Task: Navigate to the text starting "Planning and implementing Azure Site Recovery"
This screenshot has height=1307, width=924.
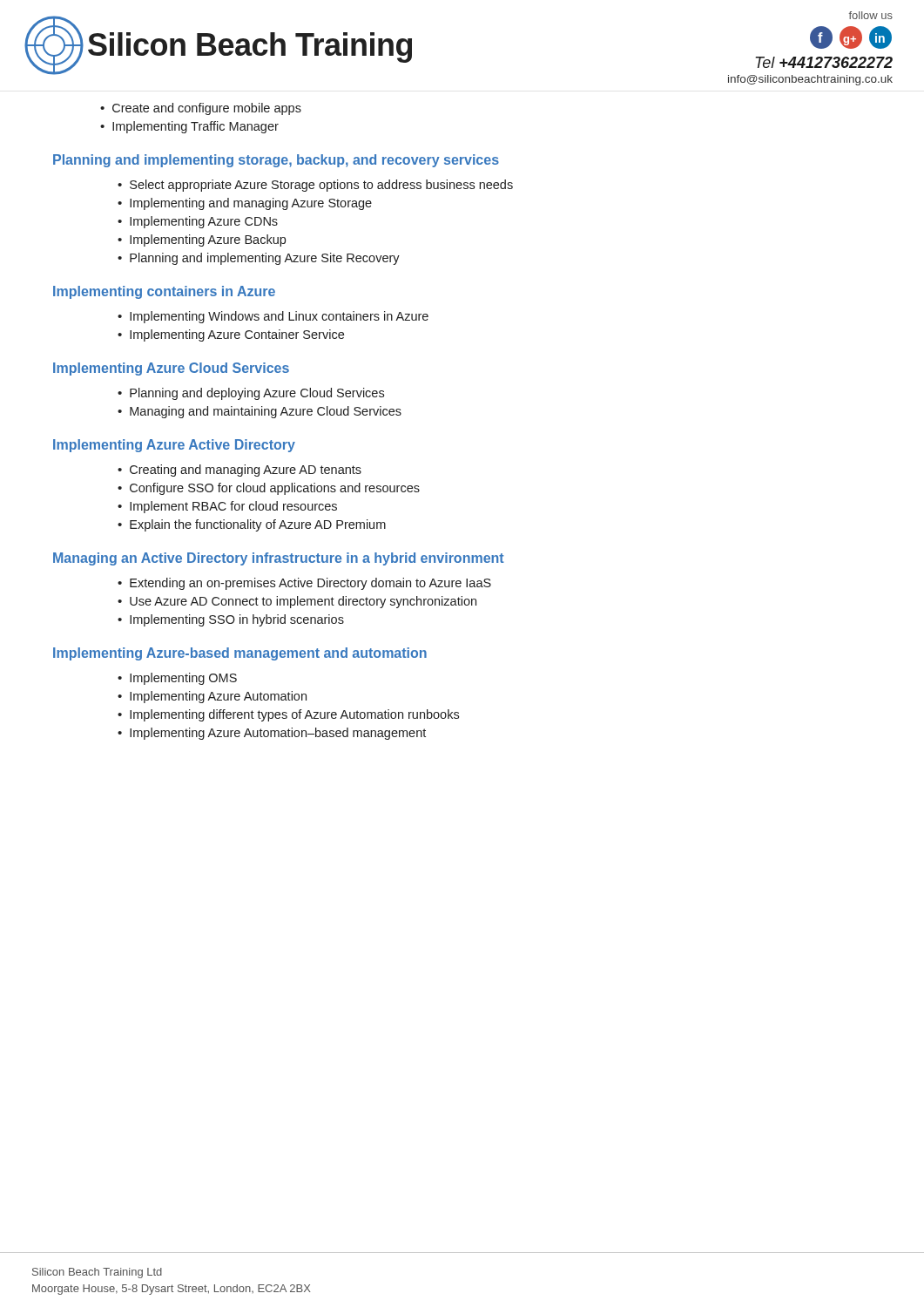Action: [x=264, y=258]
